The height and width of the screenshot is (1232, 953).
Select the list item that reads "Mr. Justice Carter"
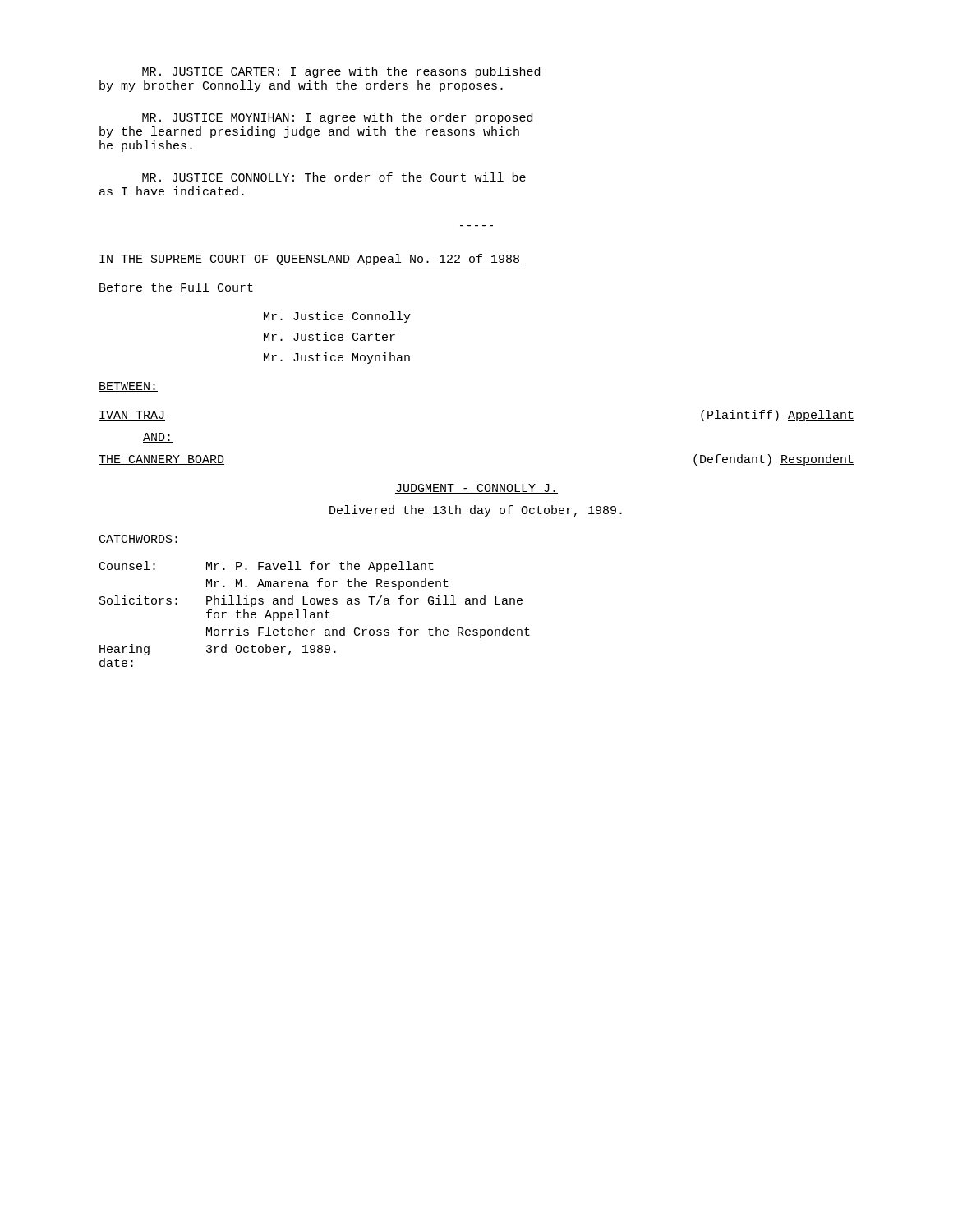tap(329, 338)
